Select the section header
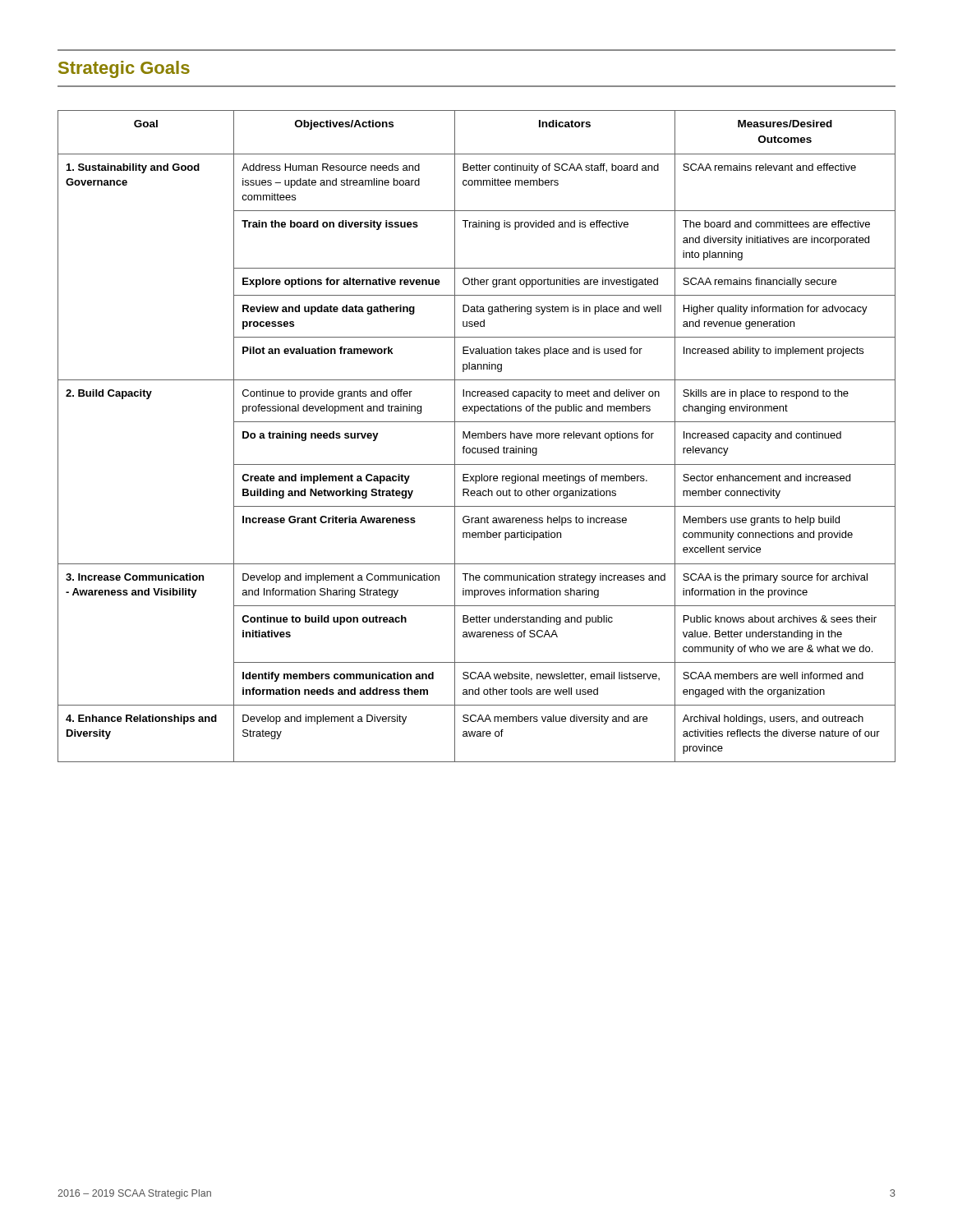 (x=124, y=68)
